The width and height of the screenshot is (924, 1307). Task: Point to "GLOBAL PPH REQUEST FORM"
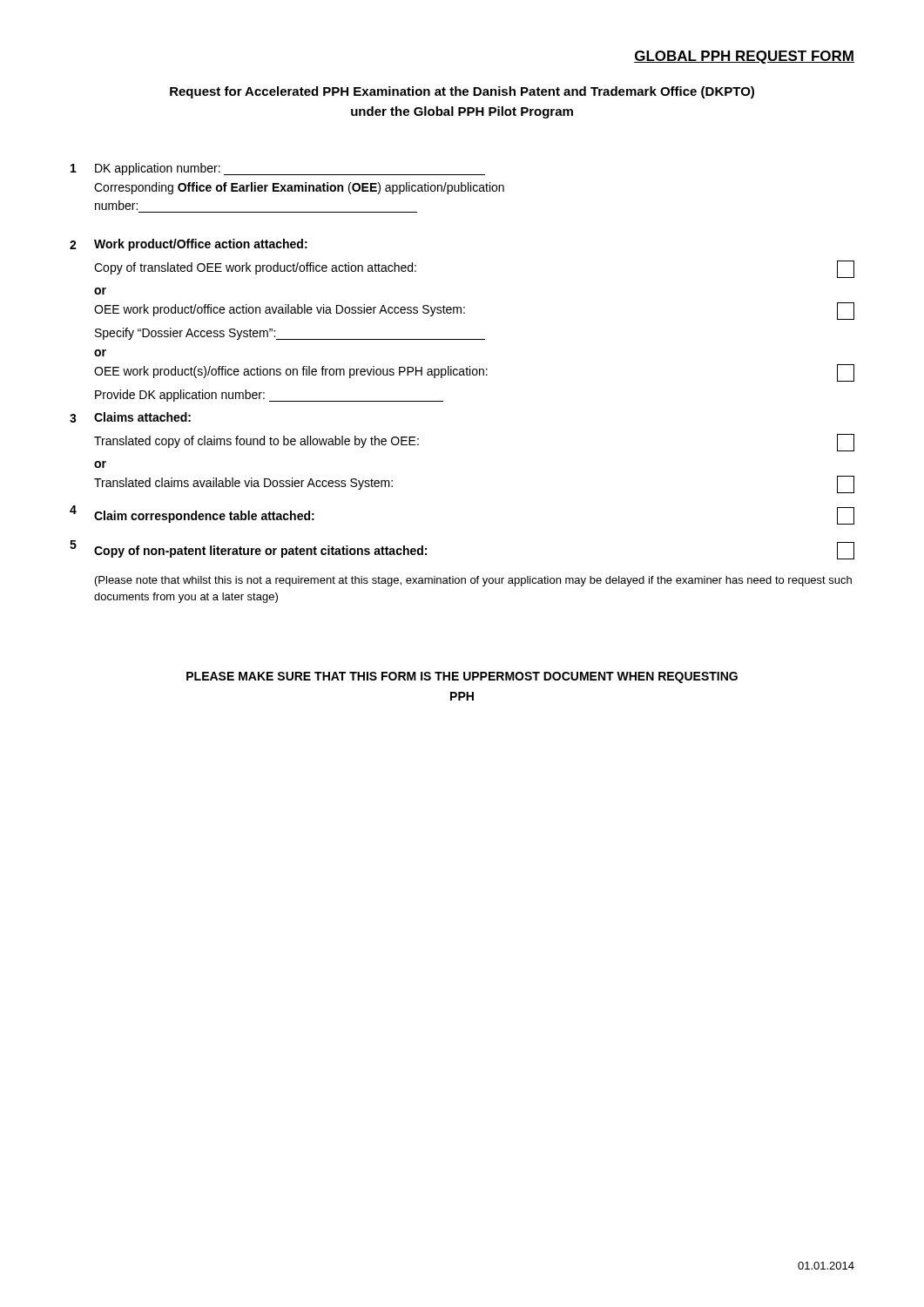744,56
